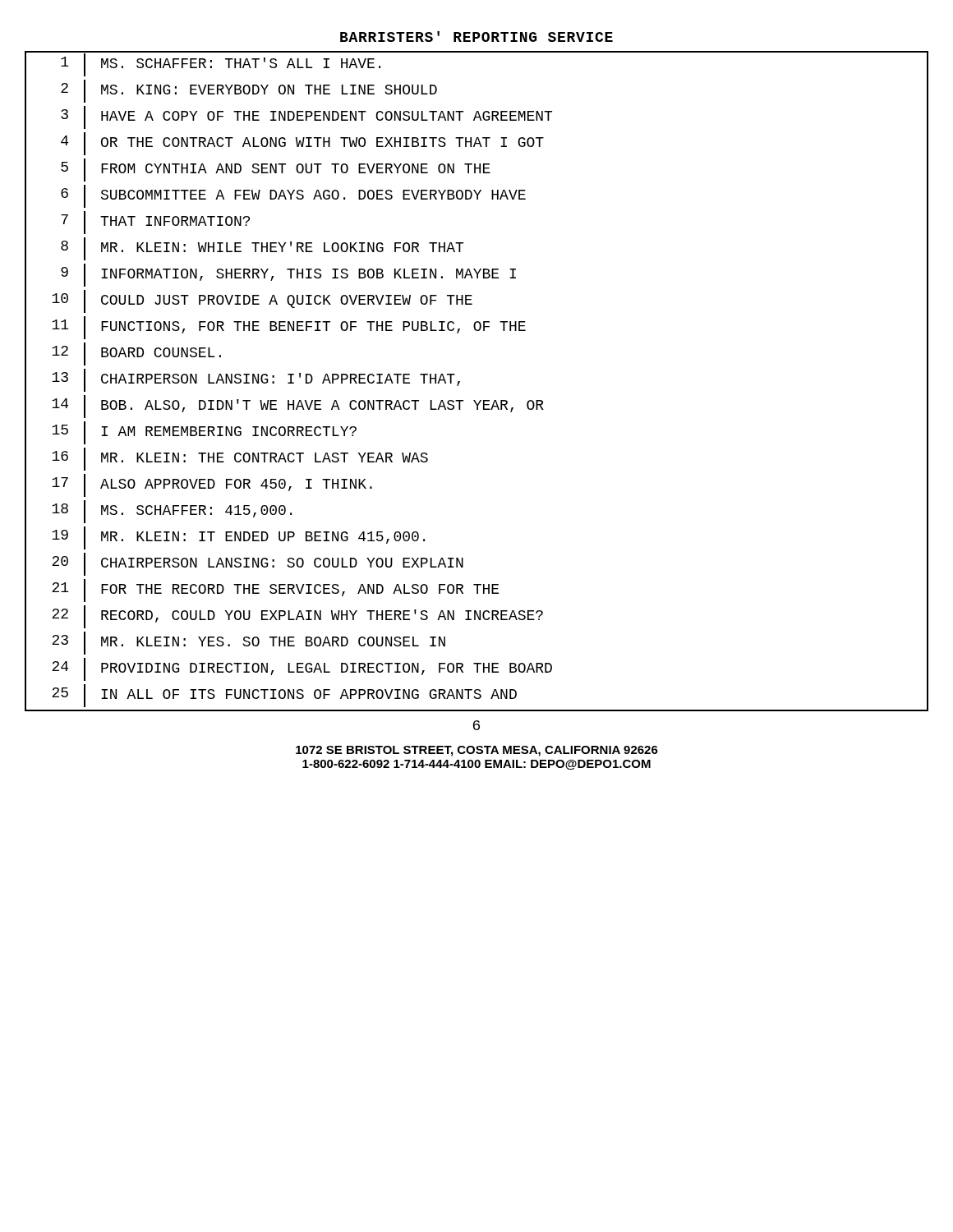Click on the passage starting "2 MS. KING:"

tap(249, 91)
